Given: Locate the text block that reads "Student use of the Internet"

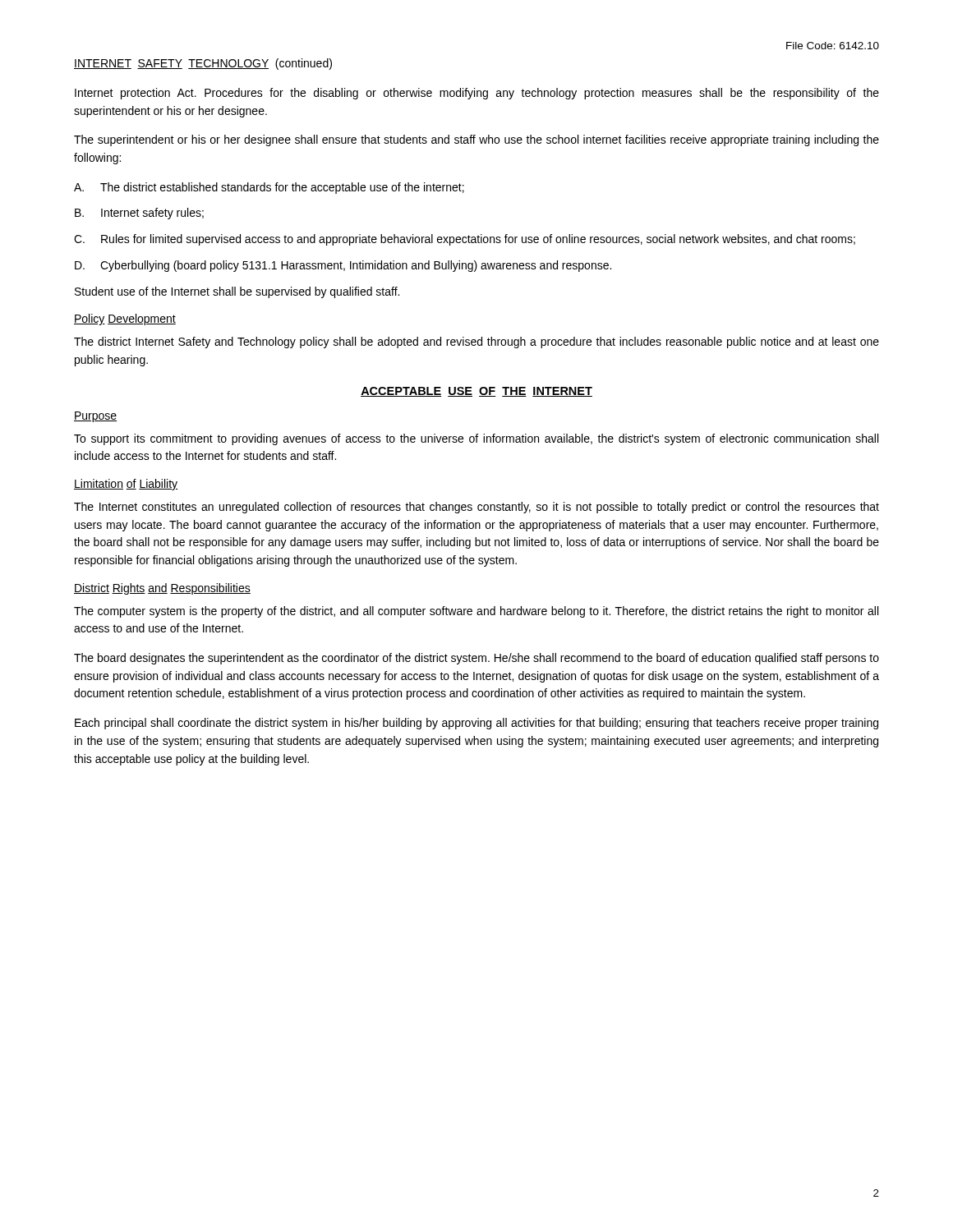Looking at the screenshot, I should tap(237, 292).
